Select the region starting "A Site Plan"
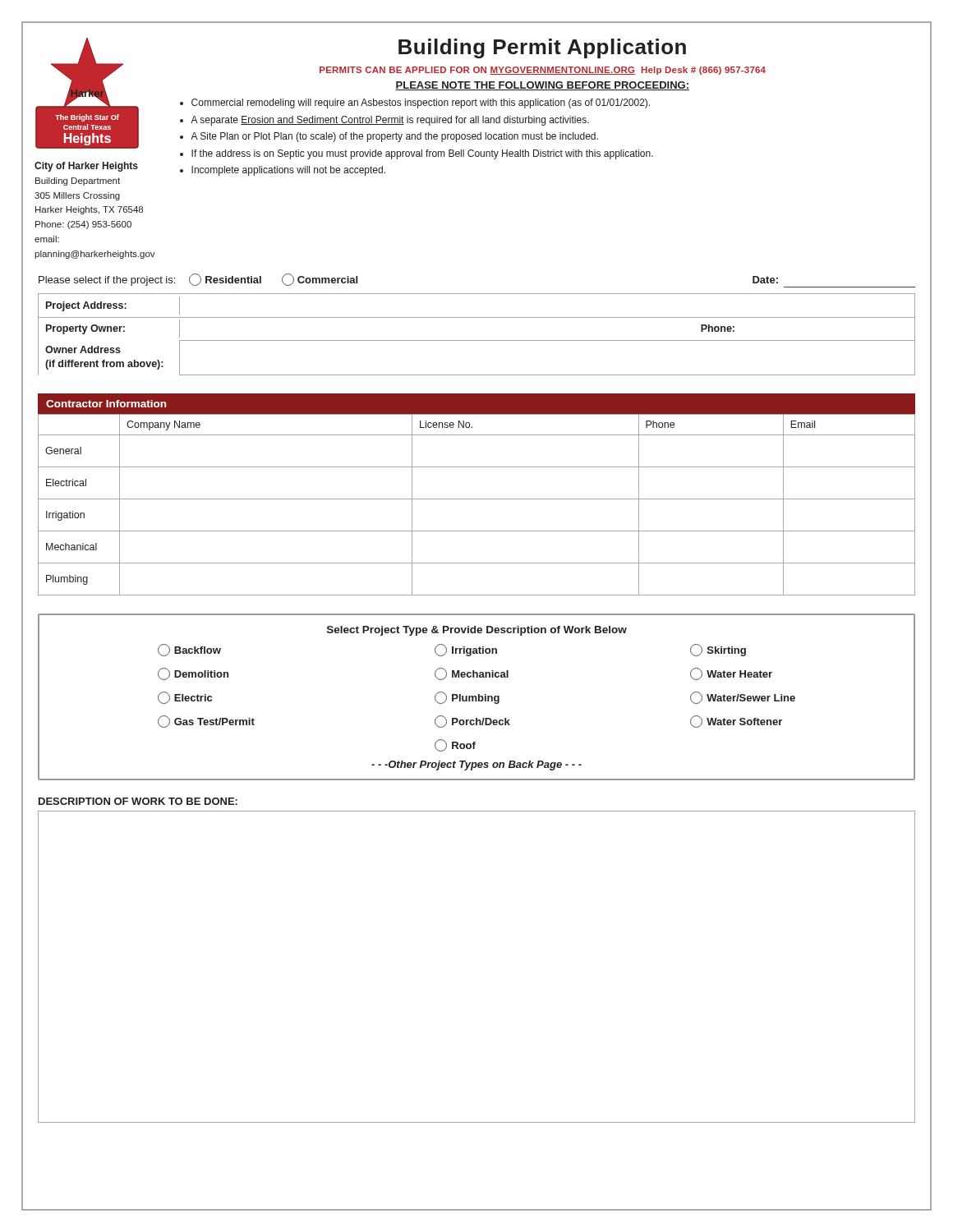Viewport: 953px width, 1232px height. tap(395, 137)
